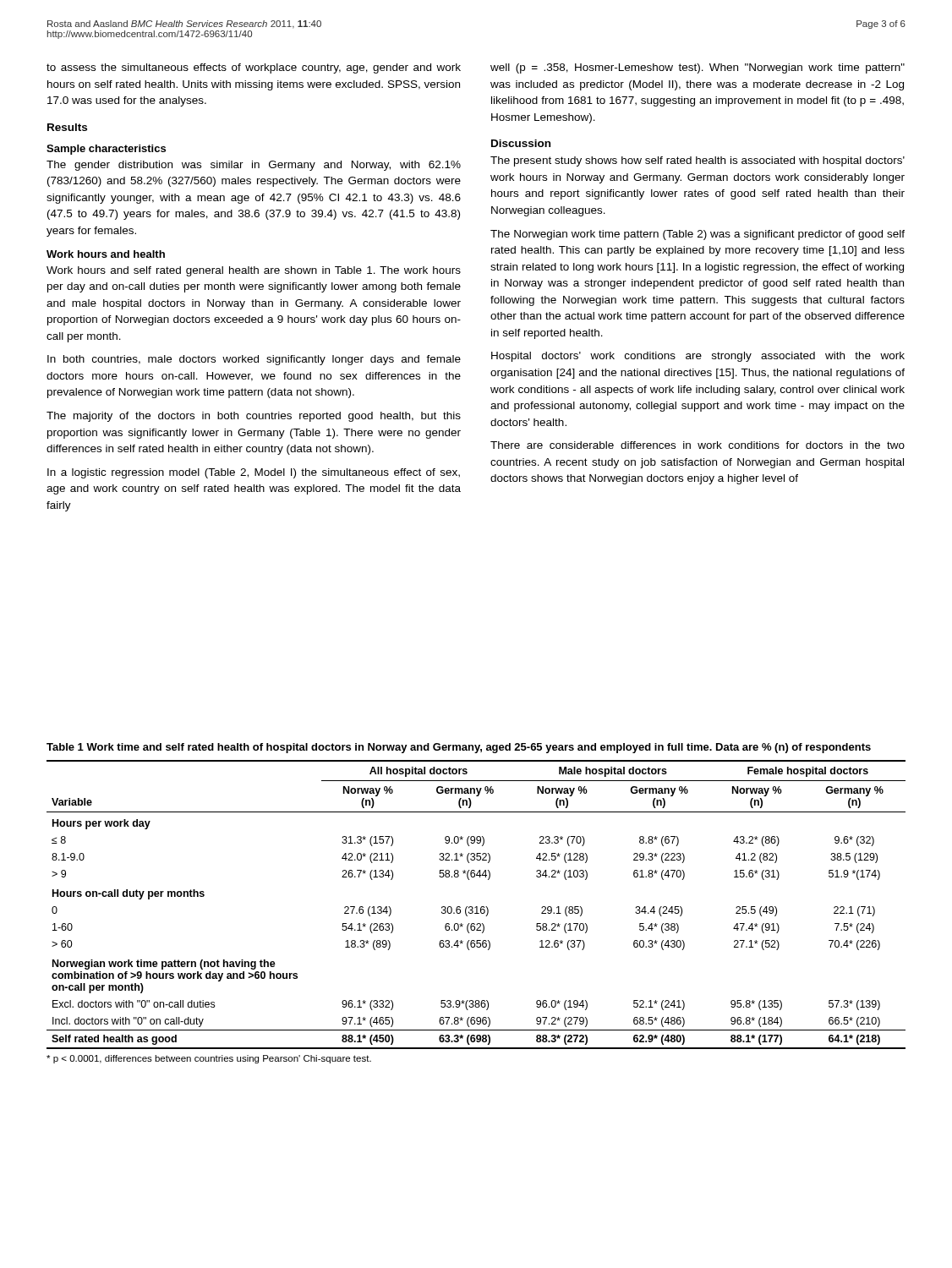
Task: Locate the text block that reads "to assess the simultaneous effects"
Action: pyautogui.click(x=254, y=84)
